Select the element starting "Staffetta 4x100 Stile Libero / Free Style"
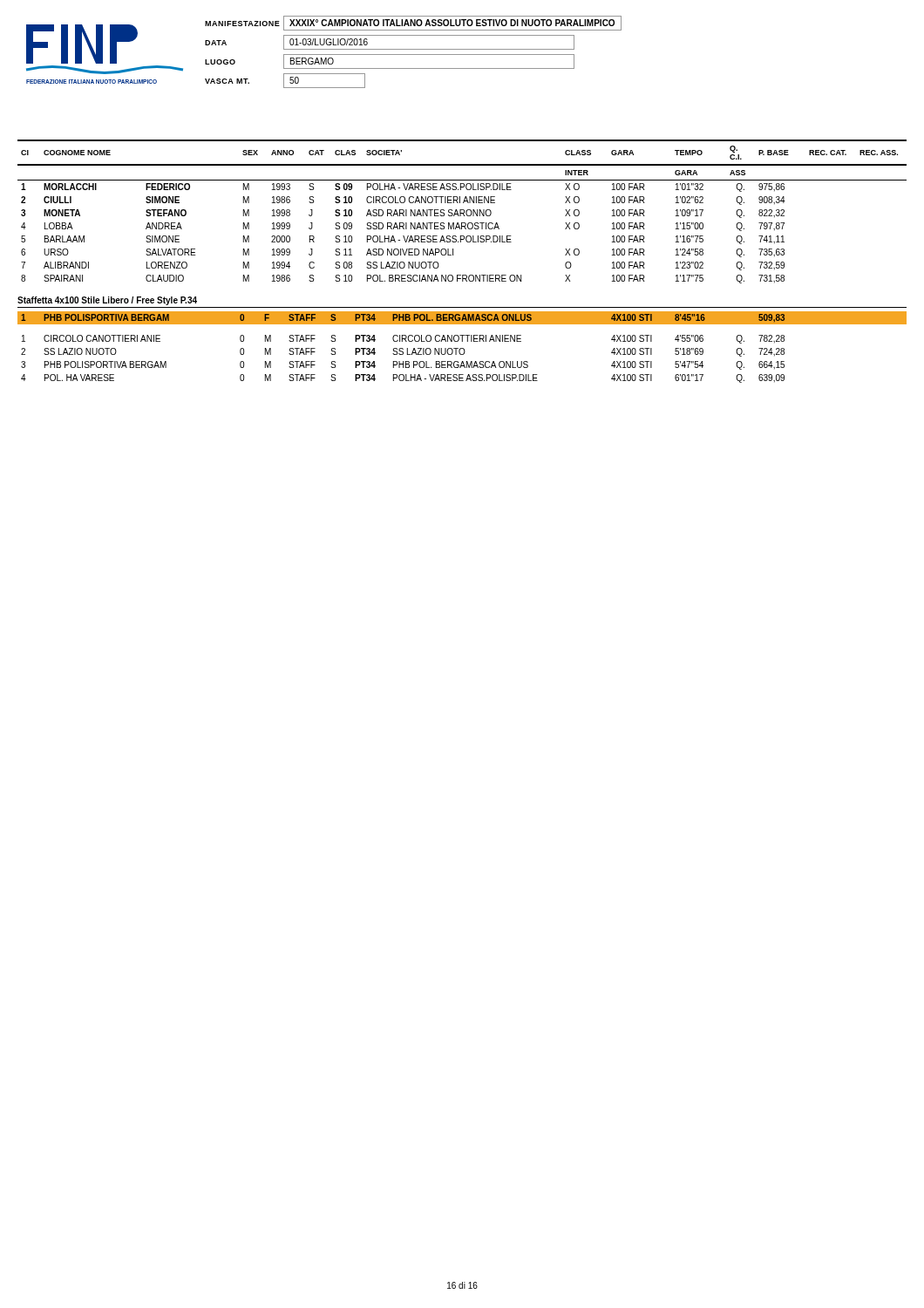 [x=107, y=300]
